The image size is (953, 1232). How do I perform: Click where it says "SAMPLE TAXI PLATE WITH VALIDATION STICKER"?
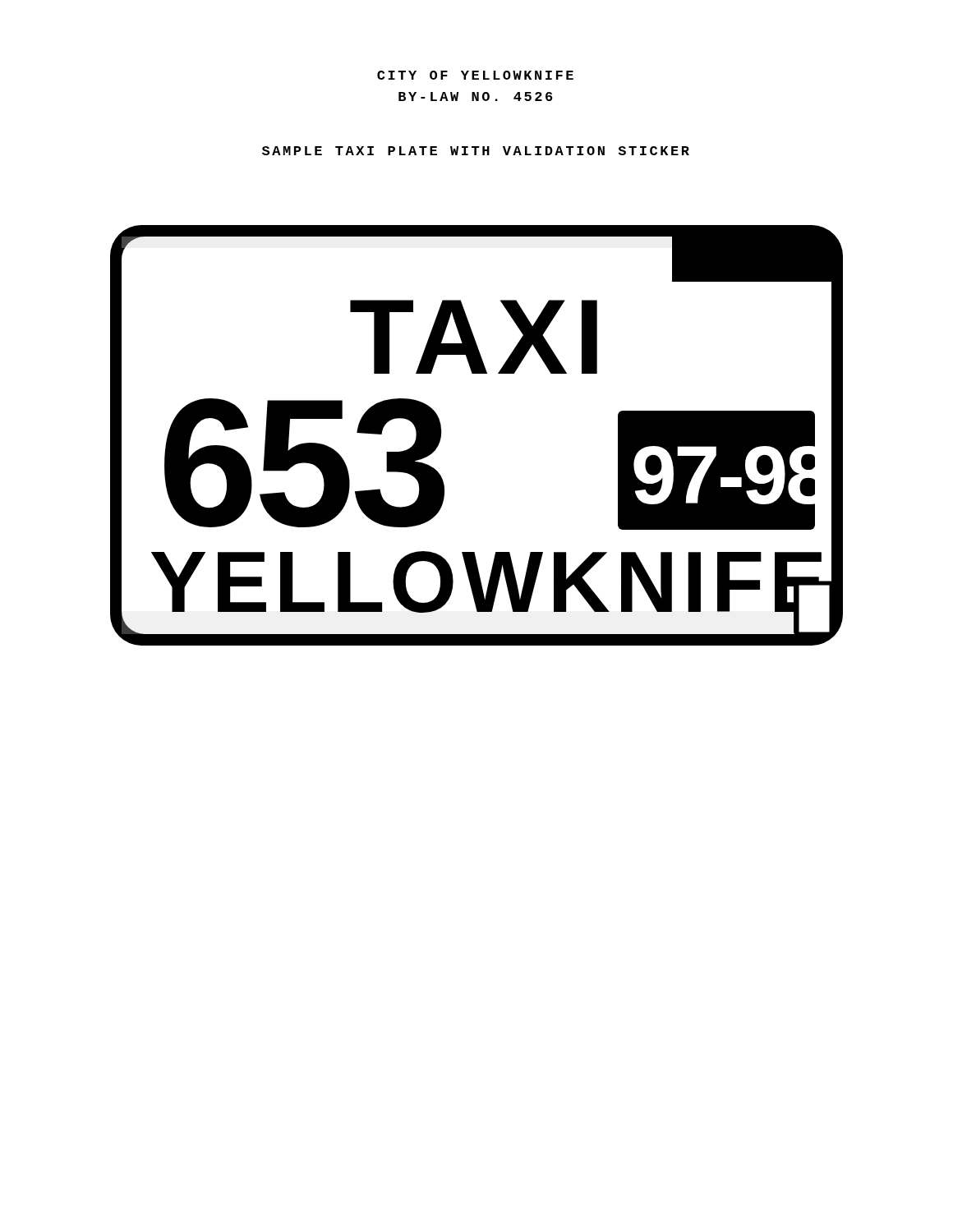(476, 152)
